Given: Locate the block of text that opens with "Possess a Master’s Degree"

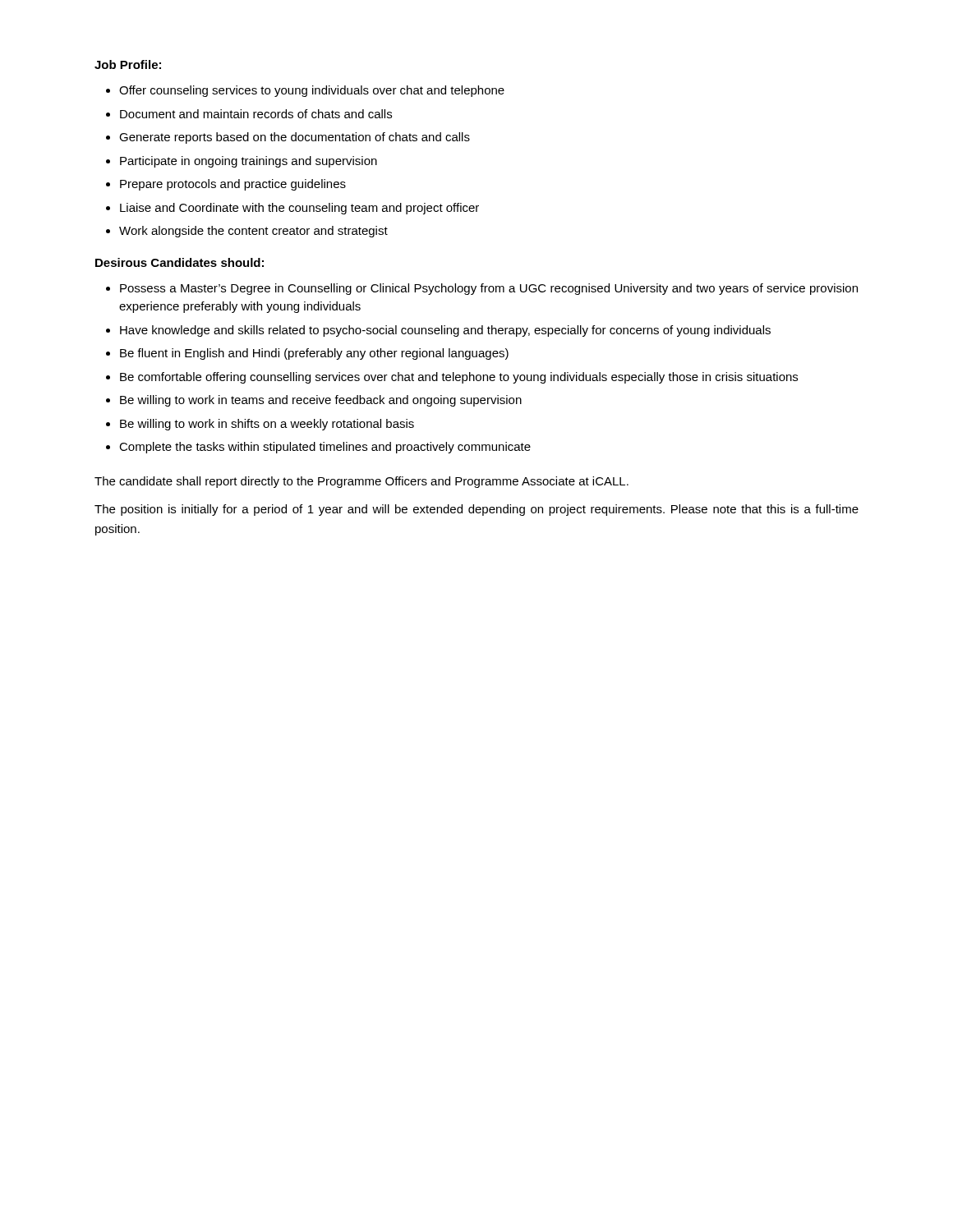Looking at the screenshot, I should pyautogui.click(x=489, y=297).
